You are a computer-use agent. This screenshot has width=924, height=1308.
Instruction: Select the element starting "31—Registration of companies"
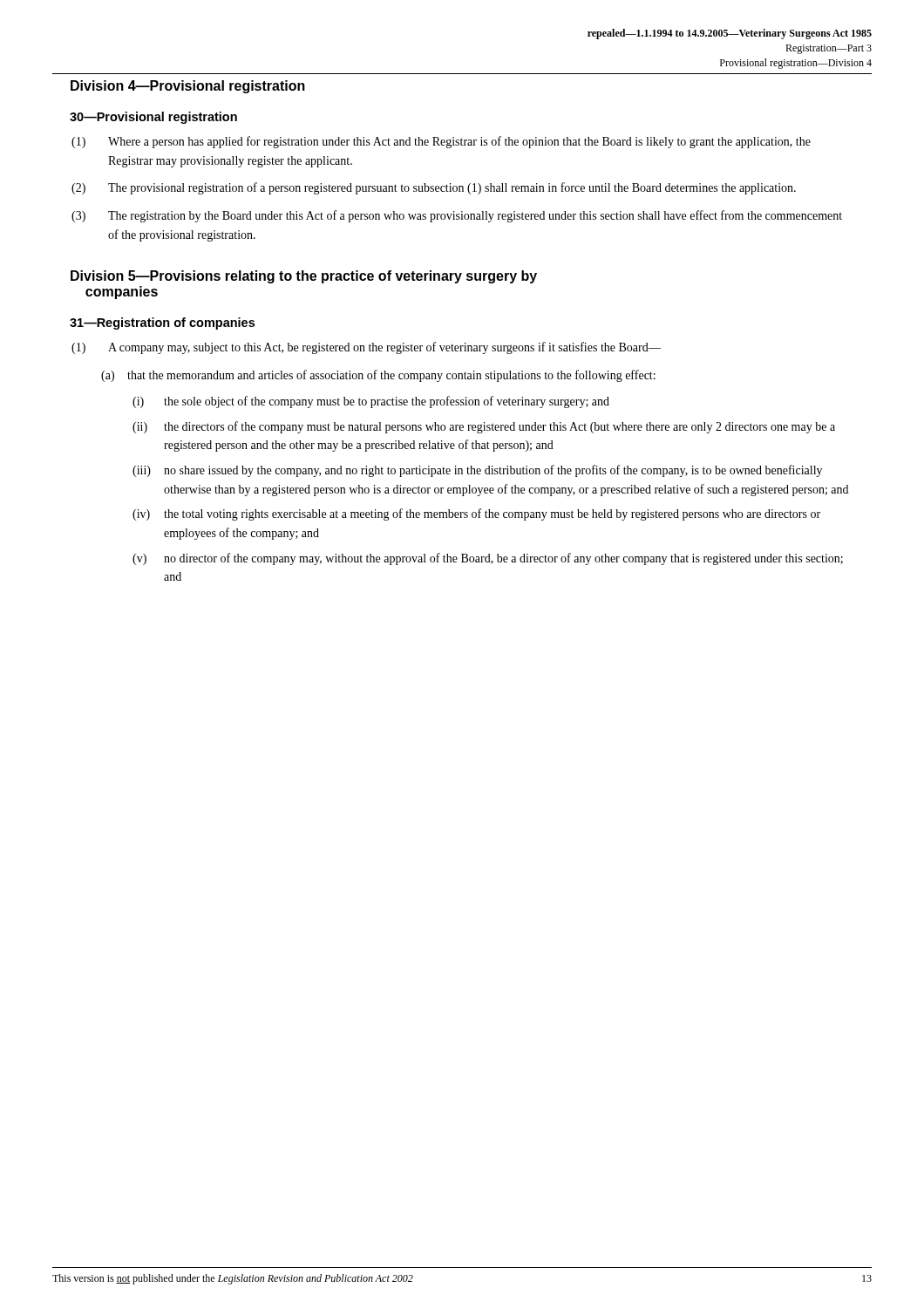(162, 323)
